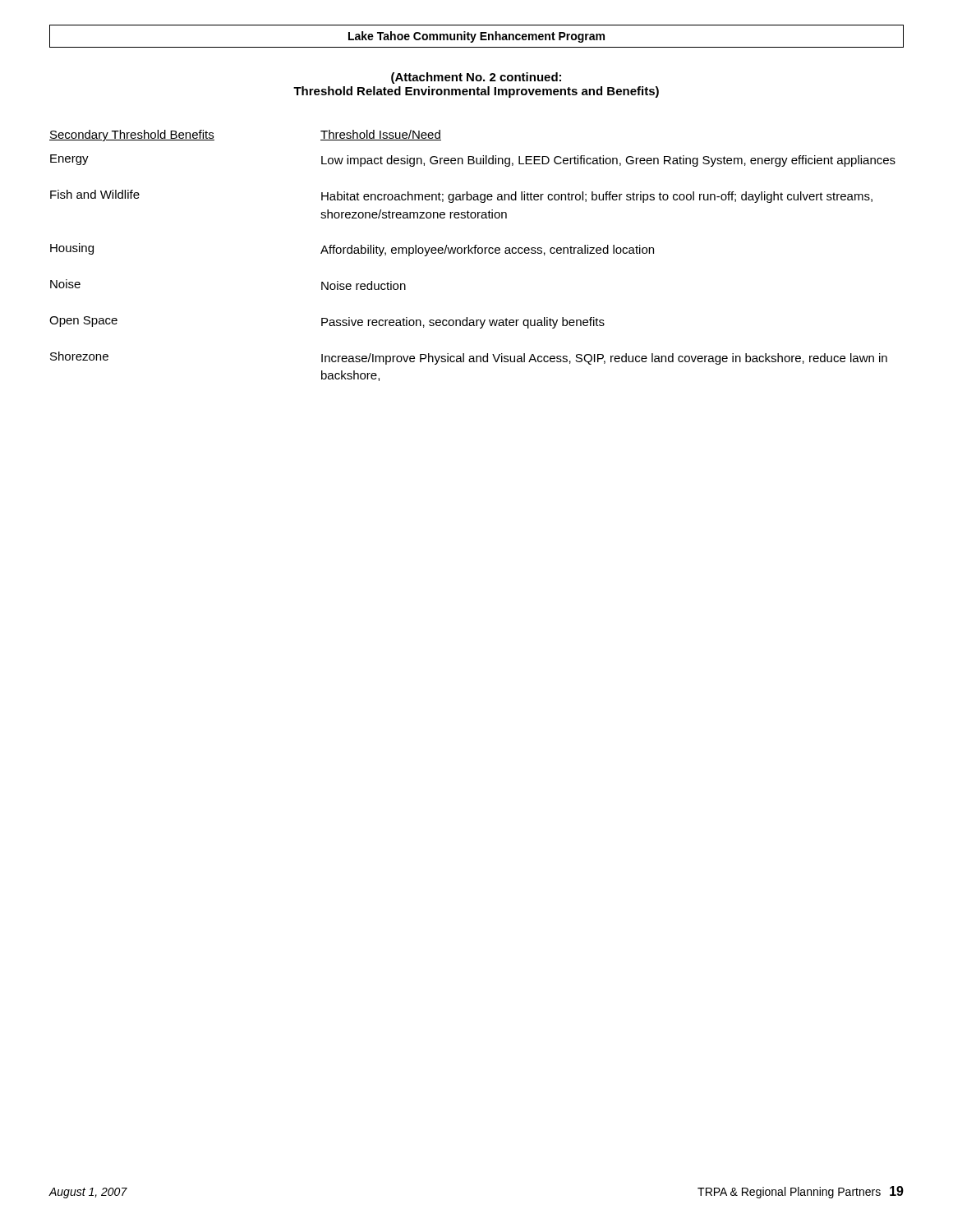Find the list item containing "Energy Low impact design, Green Building,"
The height and width of the screenshot is (1232, 953).
tap(476, 160)
